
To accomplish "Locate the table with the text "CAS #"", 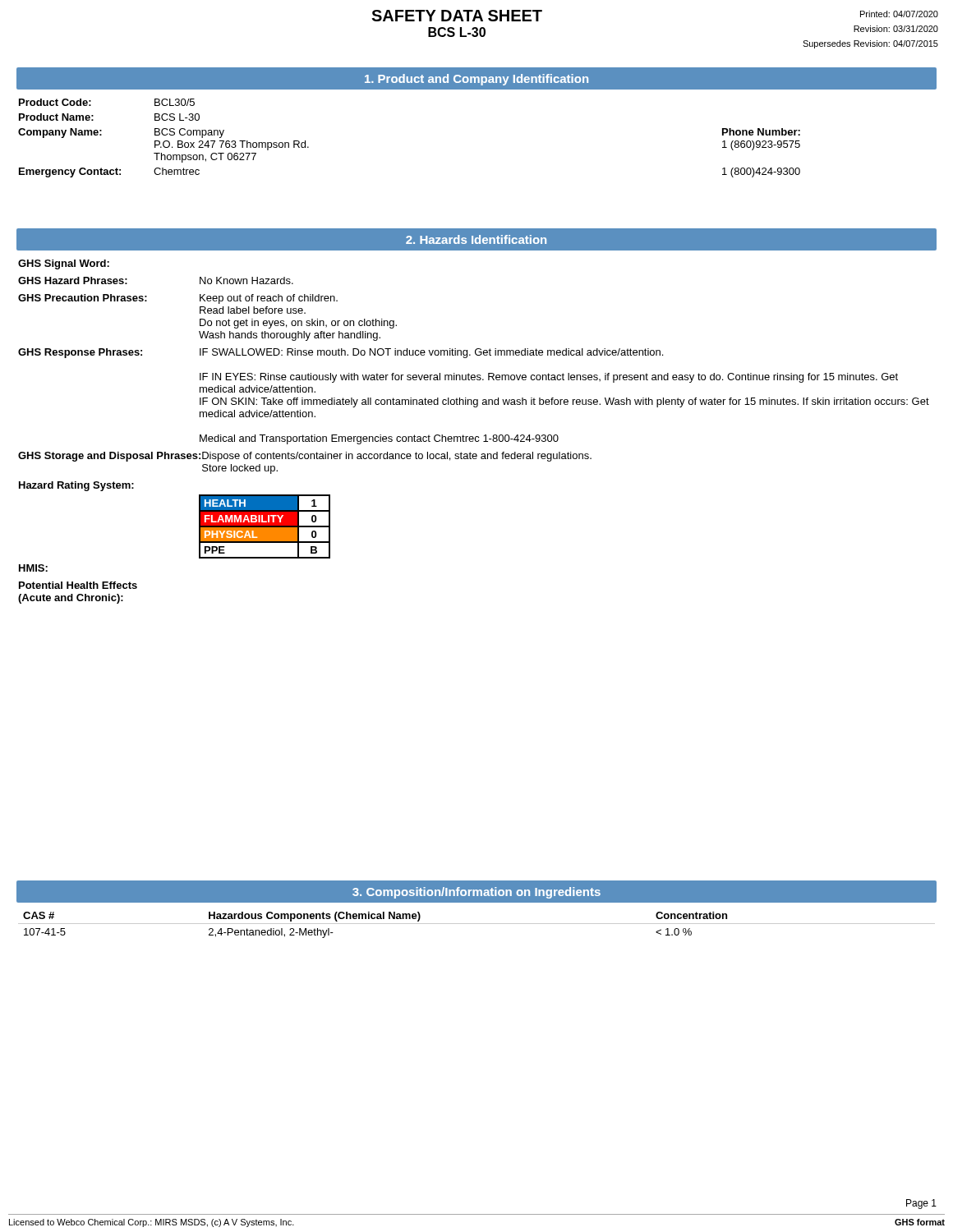I will [x=476, y=924].
